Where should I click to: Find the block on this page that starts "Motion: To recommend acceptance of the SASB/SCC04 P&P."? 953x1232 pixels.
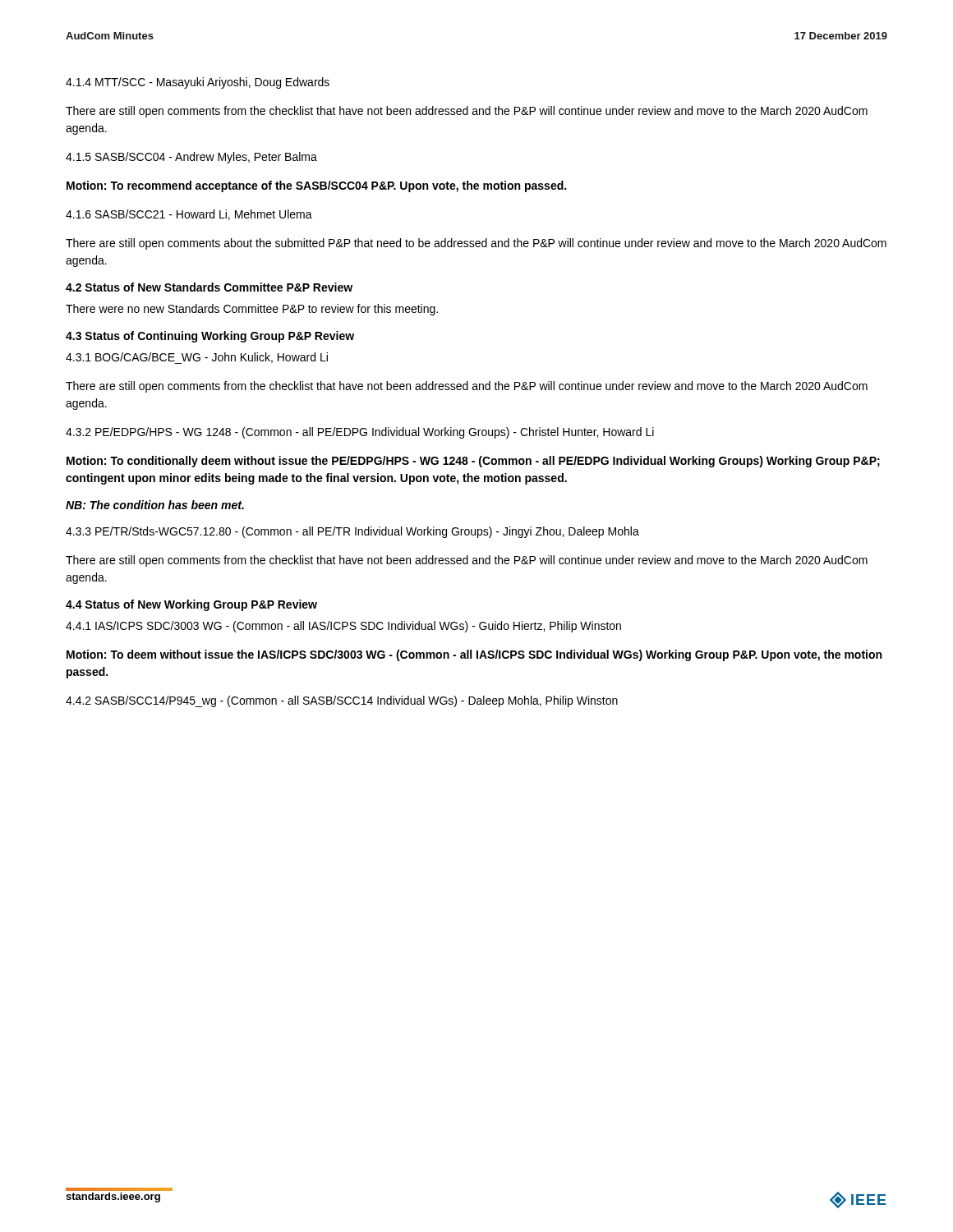pyautogui.click(x=316, y=186)
